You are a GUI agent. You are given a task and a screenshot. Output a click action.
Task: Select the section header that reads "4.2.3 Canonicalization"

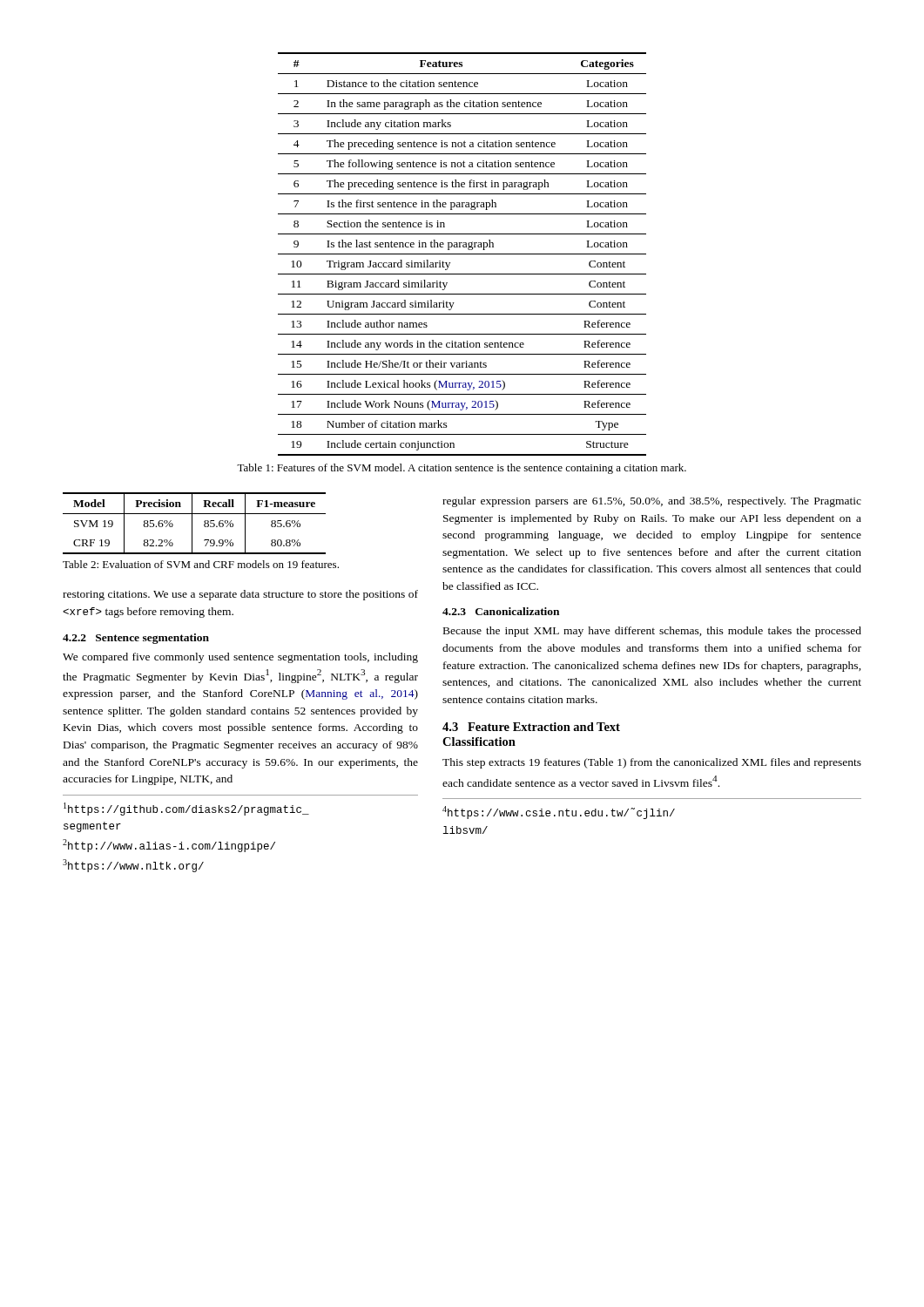point(501,612)
